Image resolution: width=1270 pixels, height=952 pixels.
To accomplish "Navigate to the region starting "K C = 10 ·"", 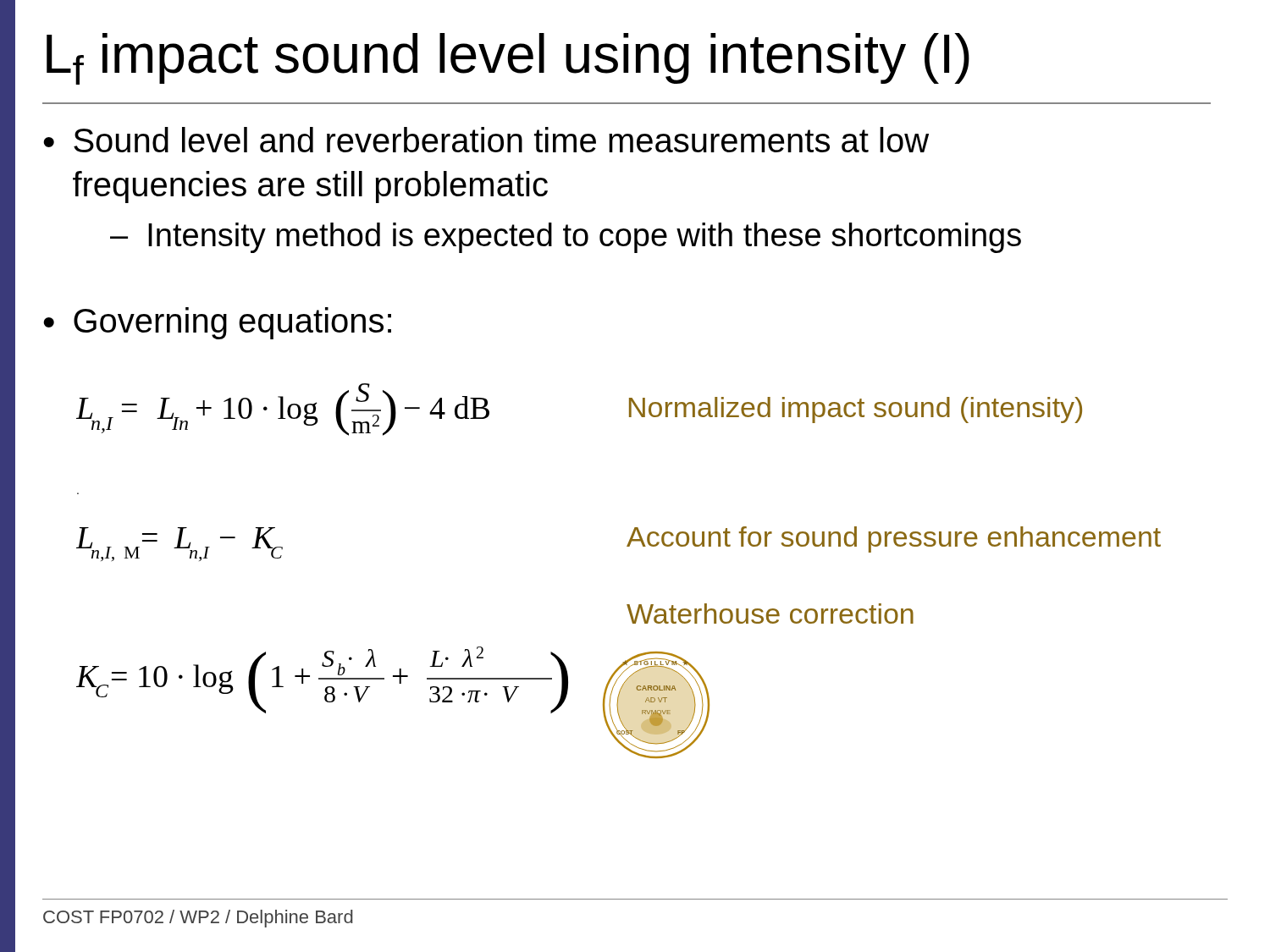I will click(x=356, y=677).
